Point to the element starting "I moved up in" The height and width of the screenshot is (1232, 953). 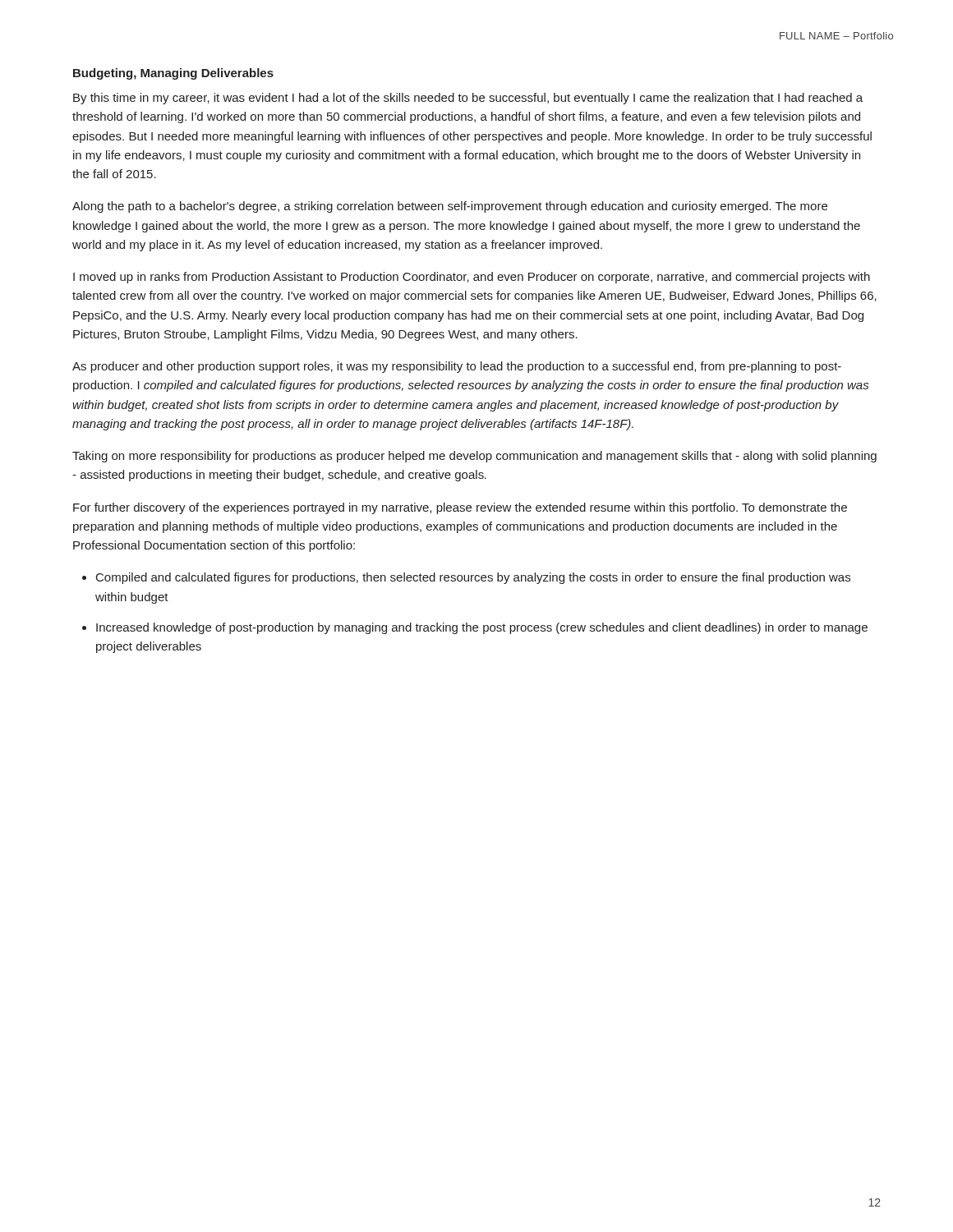point(475,305)
